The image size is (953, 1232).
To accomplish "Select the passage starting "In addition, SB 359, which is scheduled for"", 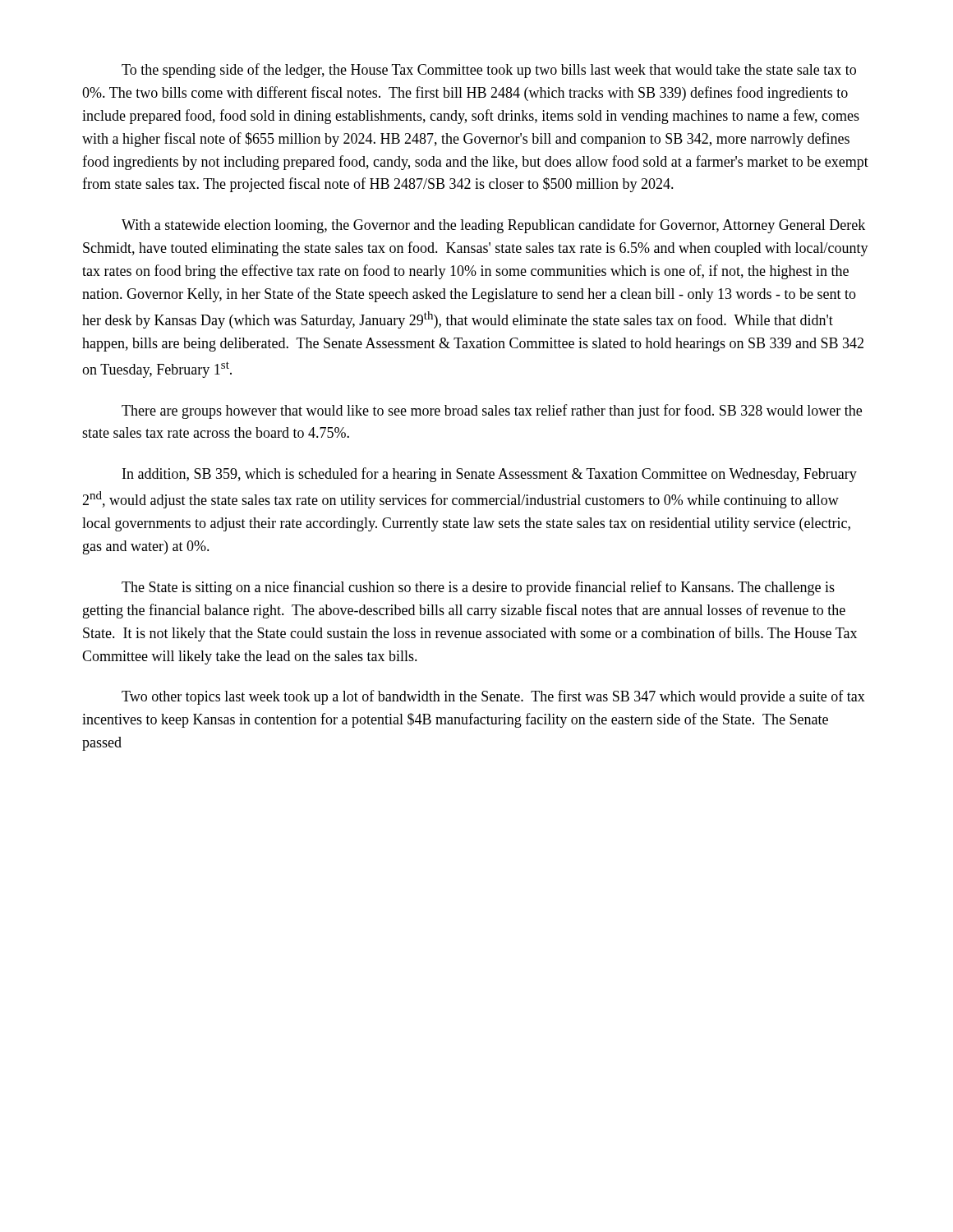I will pos(469,510).
